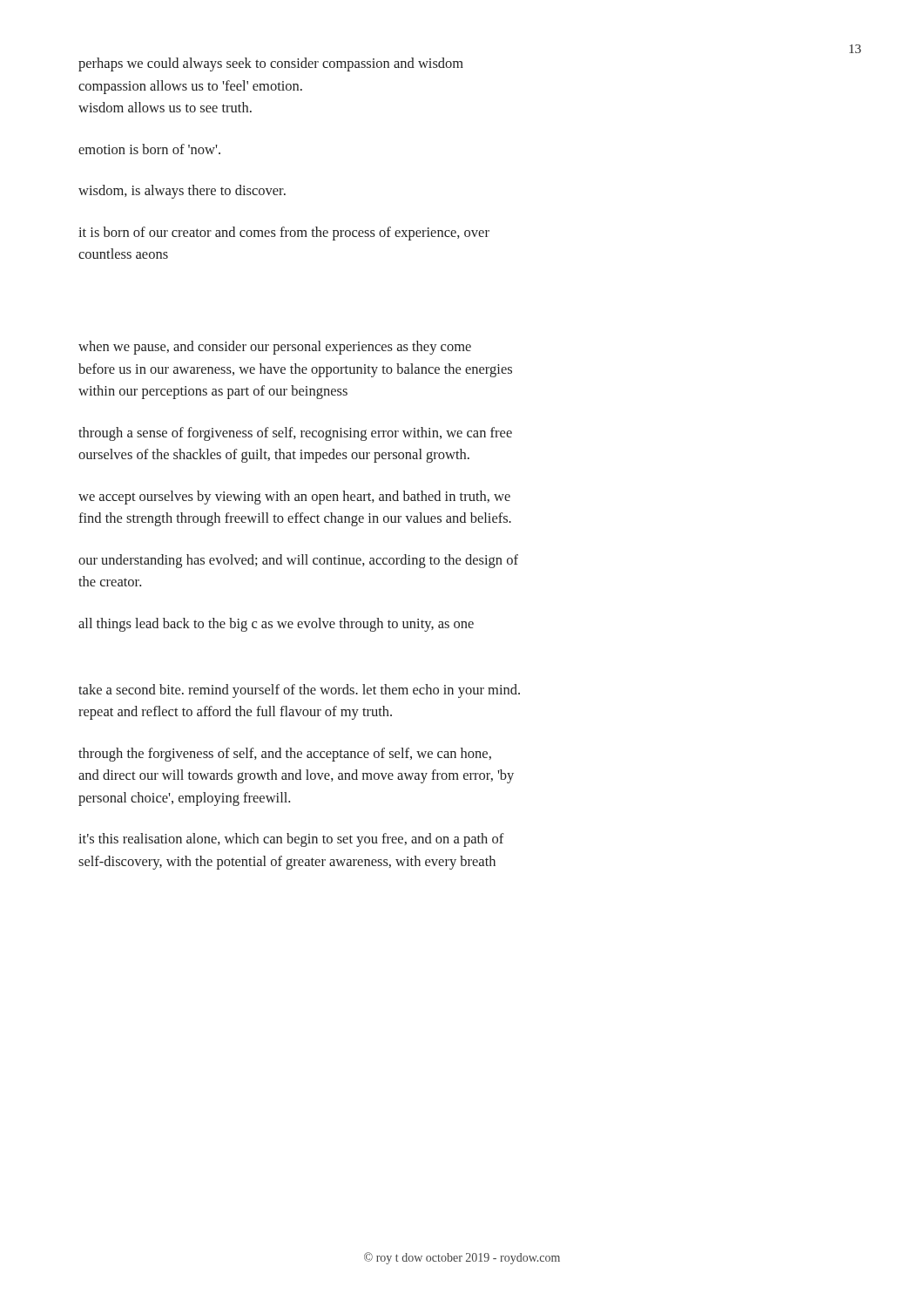This screenshot has width=924, height=1307.
Task: Point to the block beginning "our understanding has evolved; and will continue, according"
Action: click(298, 571)
